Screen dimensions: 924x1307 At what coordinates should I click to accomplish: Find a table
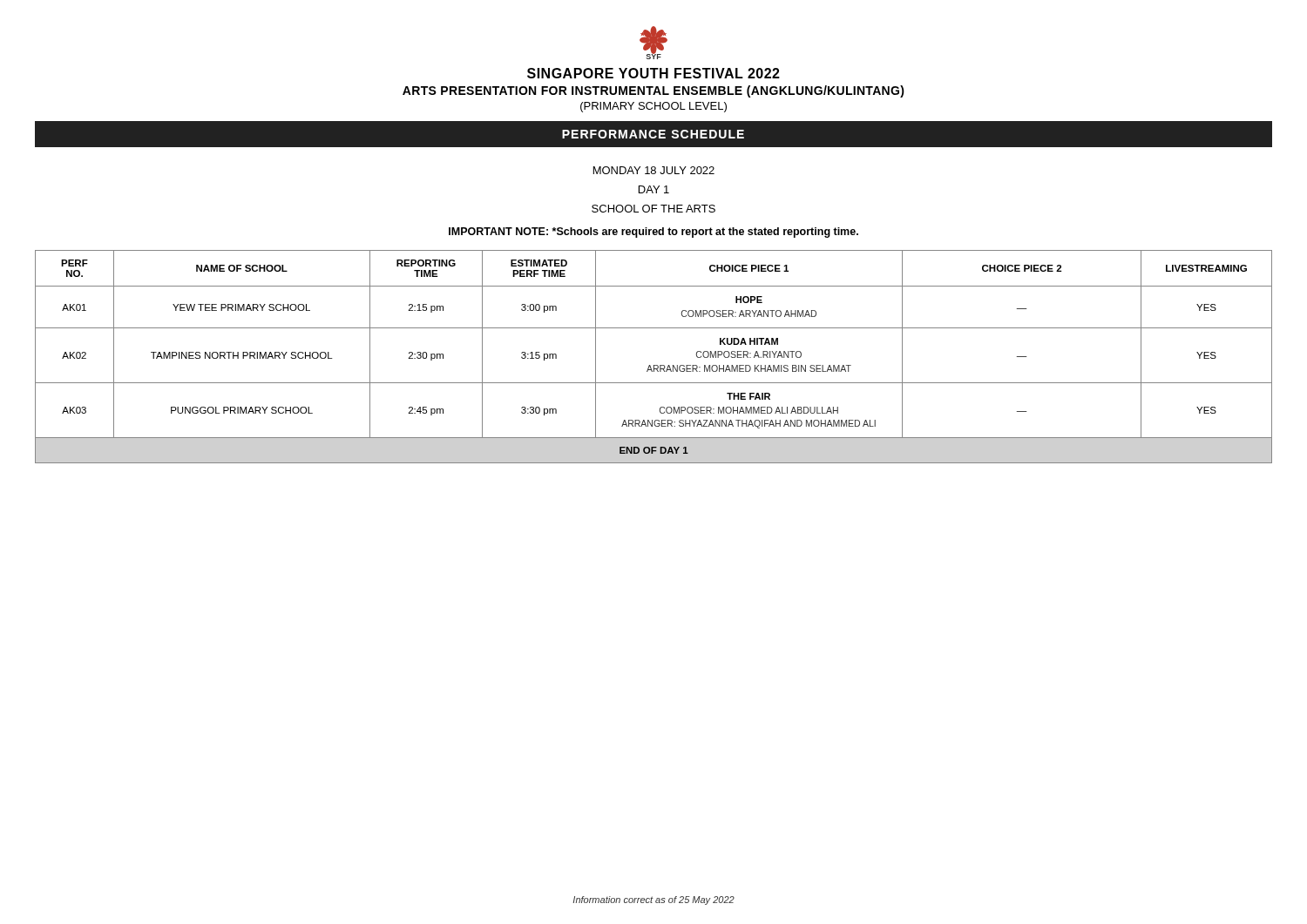point(654,357)
